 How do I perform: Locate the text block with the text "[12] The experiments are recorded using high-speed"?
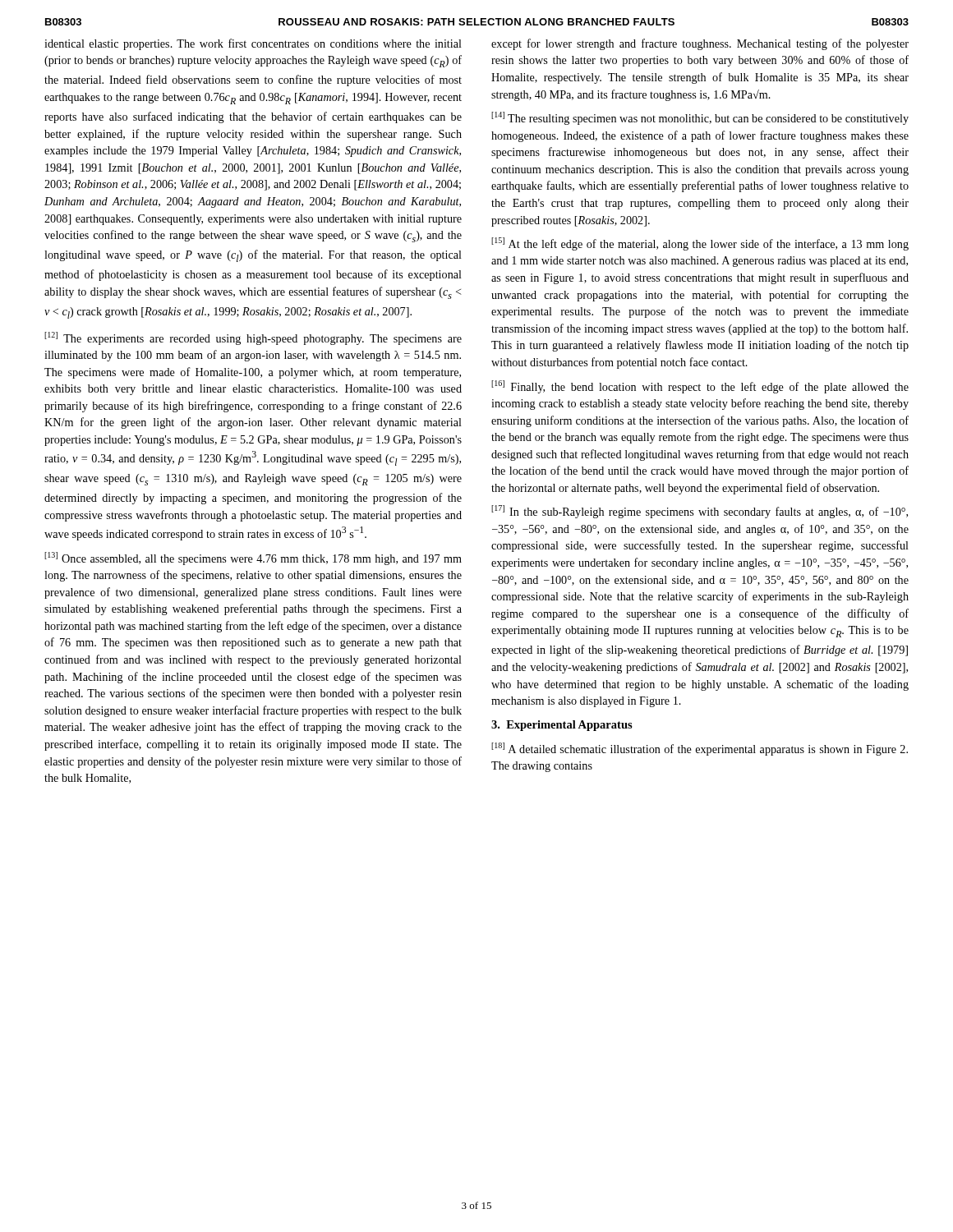[253, 436]
